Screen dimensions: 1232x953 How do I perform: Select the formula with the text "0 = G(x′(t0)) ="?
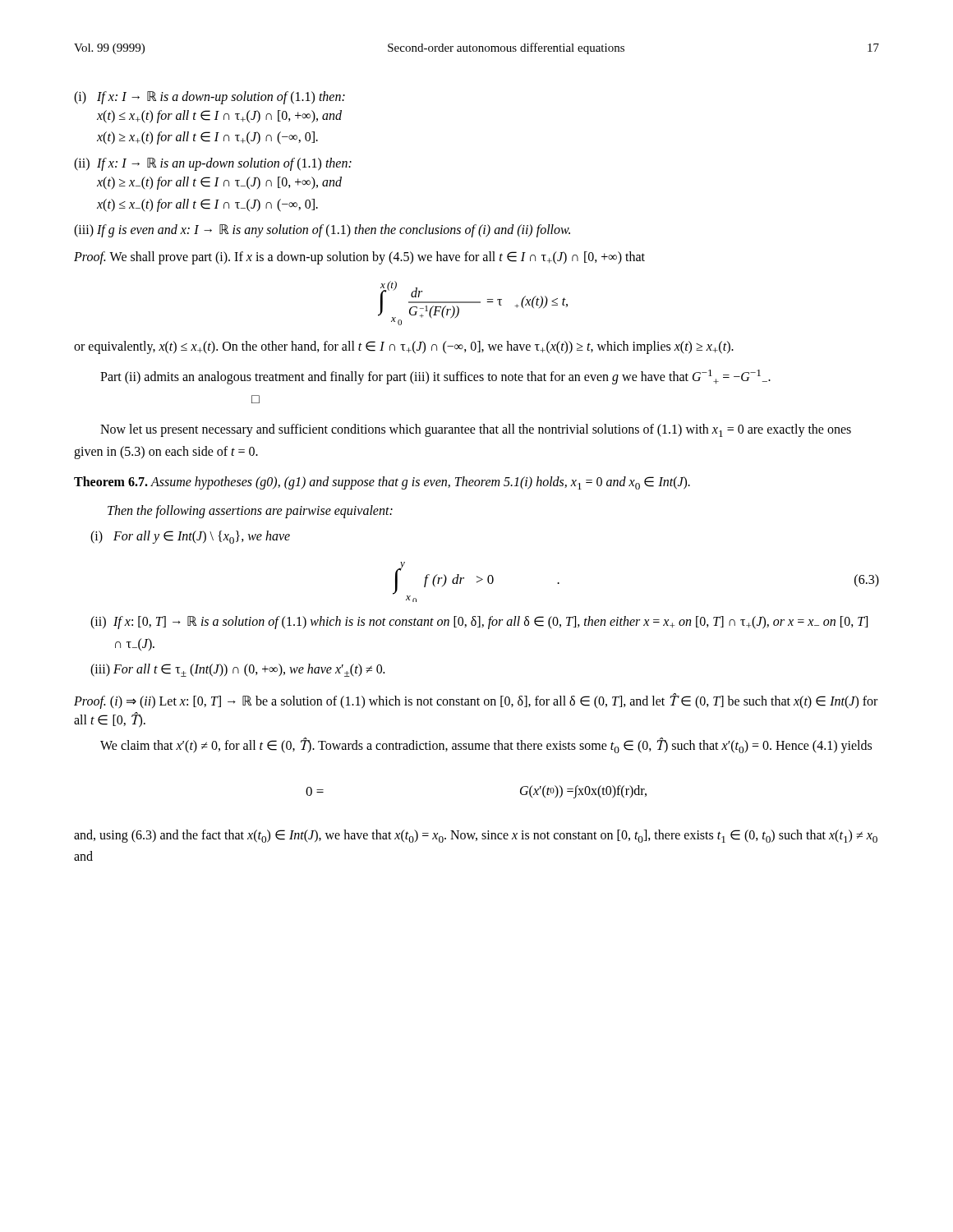pyautogui.click(x=308, y=791)
